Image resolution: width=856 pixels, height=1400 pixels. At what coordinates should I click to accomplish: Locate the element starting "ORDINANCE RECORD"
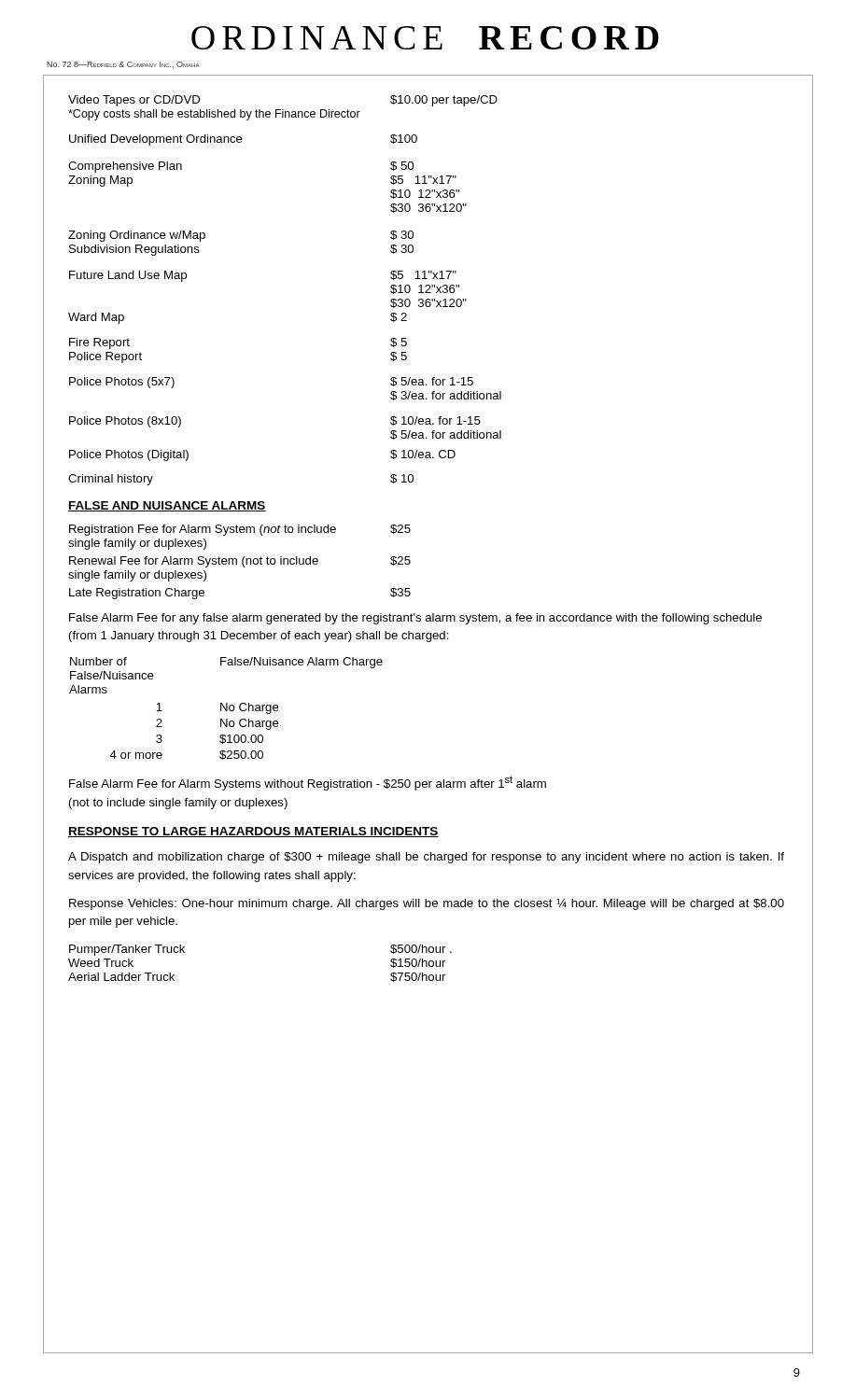(428, 37)
